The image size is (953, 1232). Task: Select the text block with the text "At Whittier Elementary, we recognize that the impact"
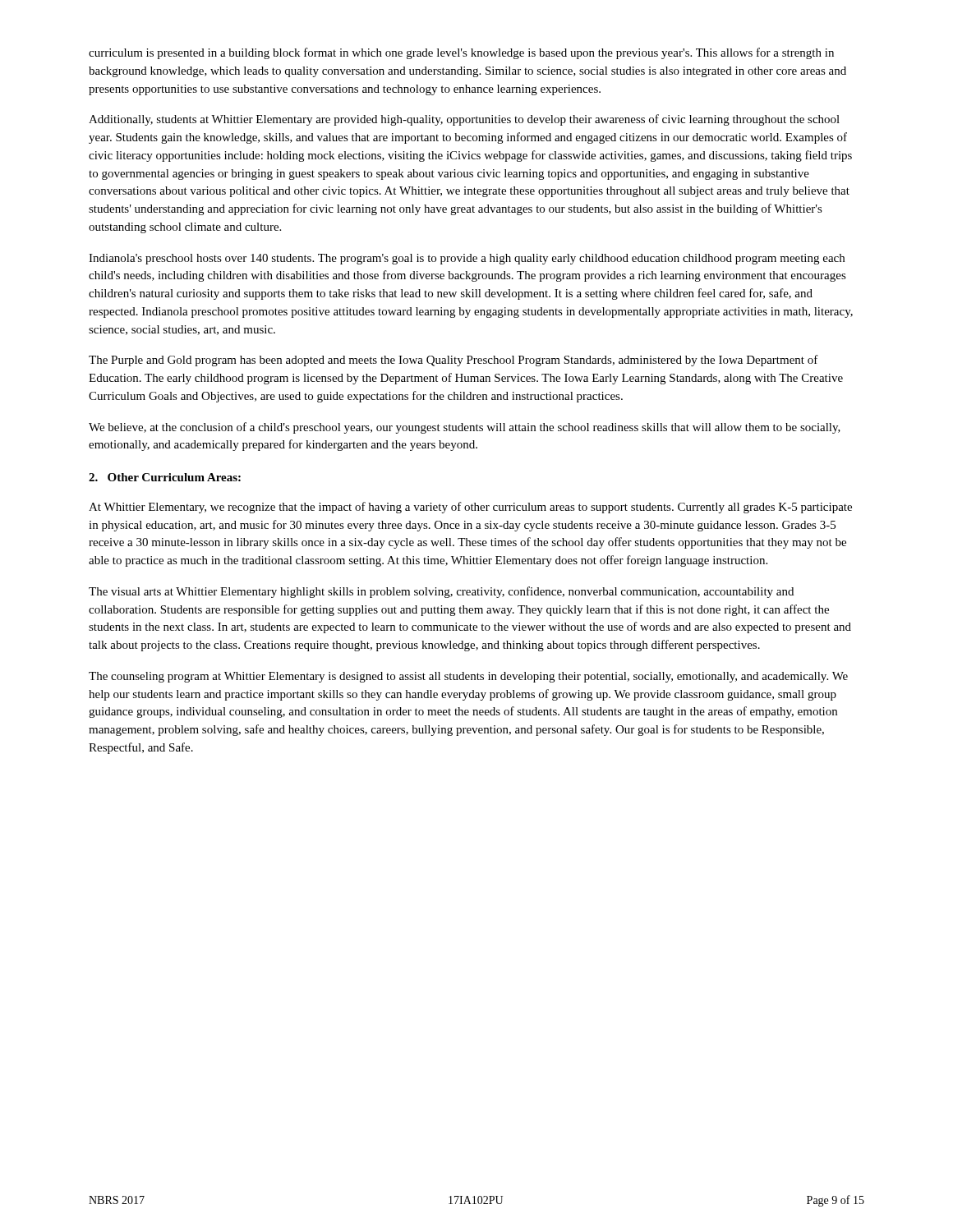pos(471,533)
